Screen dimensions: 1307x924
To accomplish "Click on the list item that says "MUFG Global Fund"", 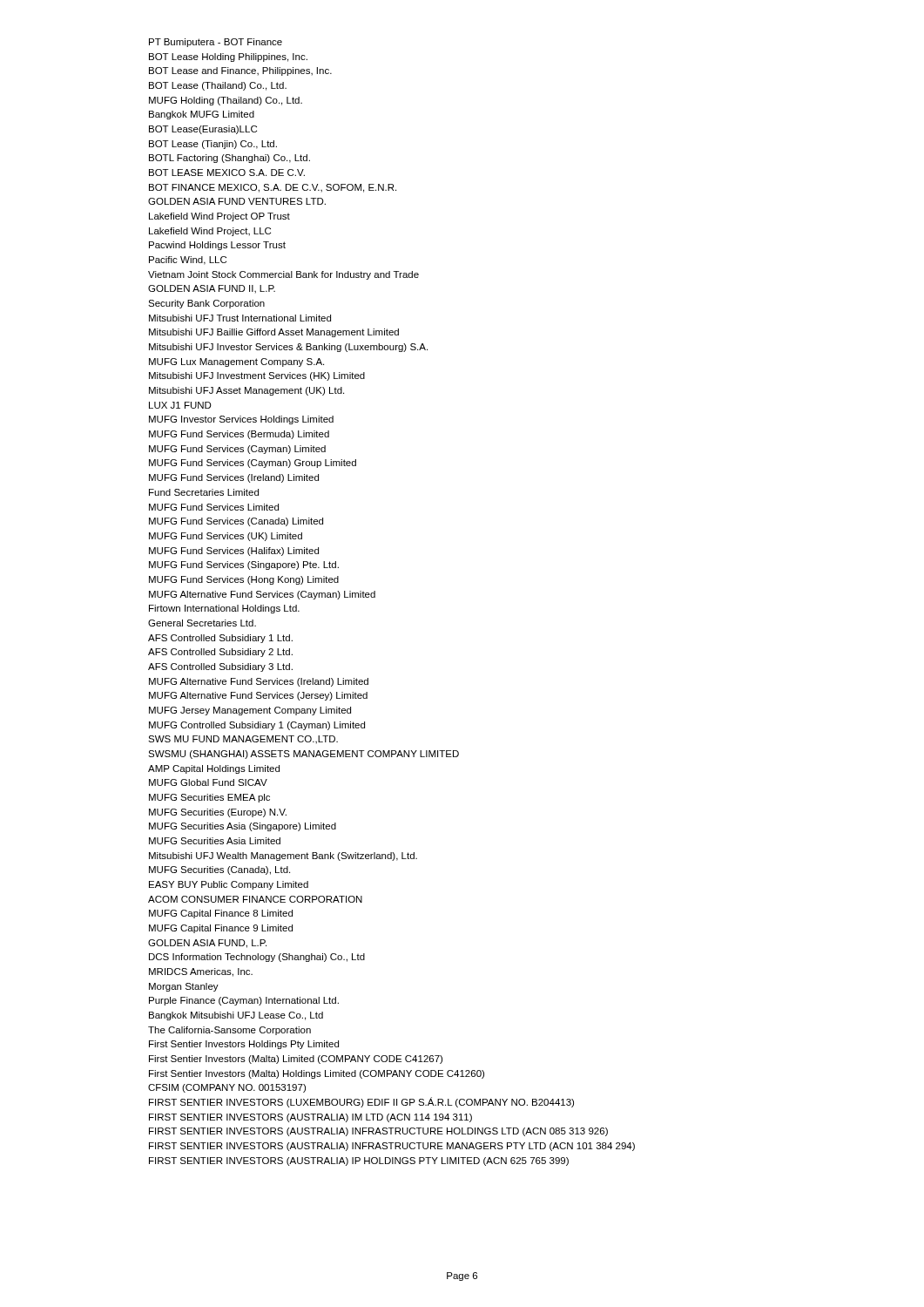I will (x=207, y=783).
